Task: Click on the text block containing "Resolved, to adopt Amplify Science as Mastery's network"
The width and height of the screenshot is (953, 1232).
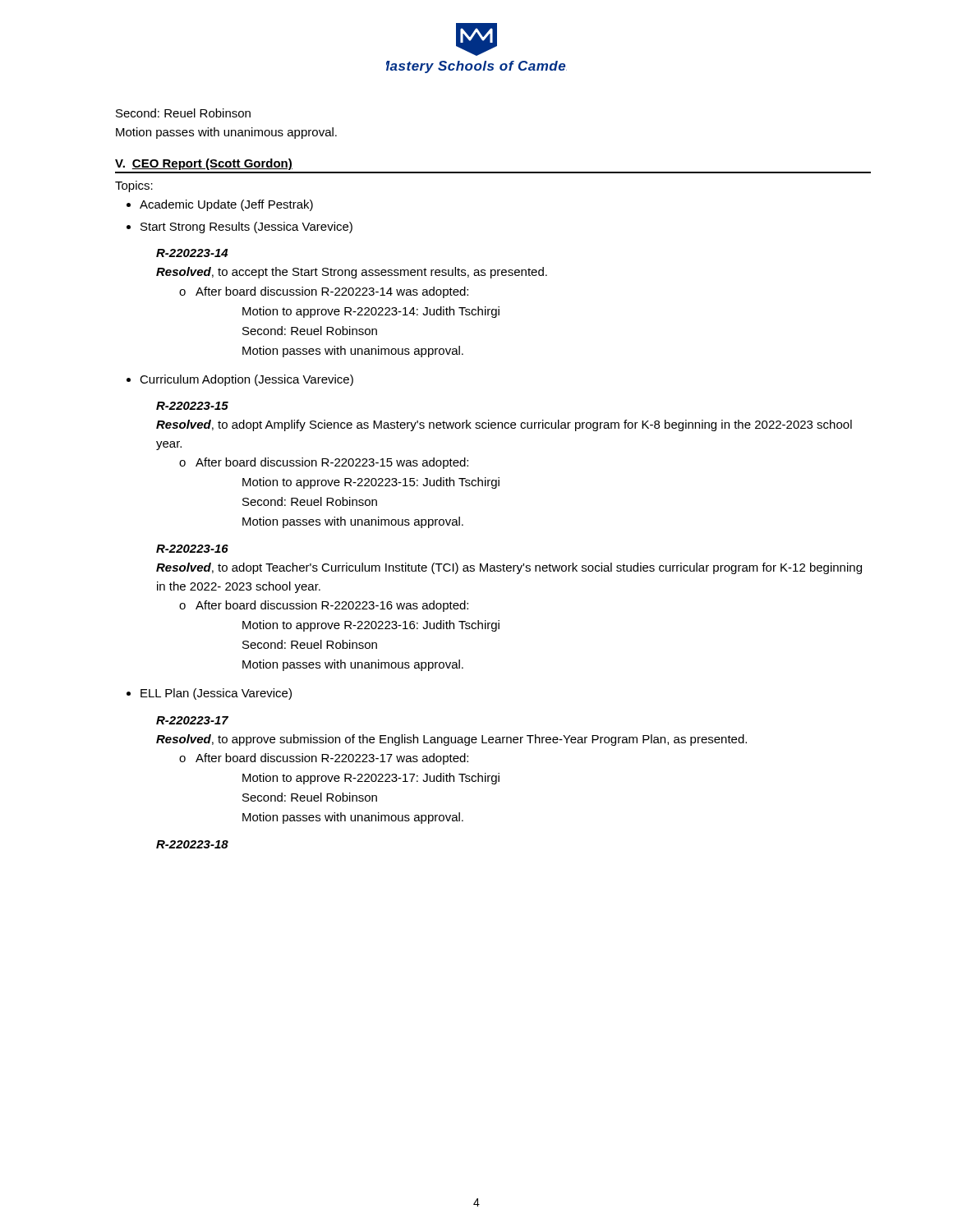Action: [x=504, y=425]
